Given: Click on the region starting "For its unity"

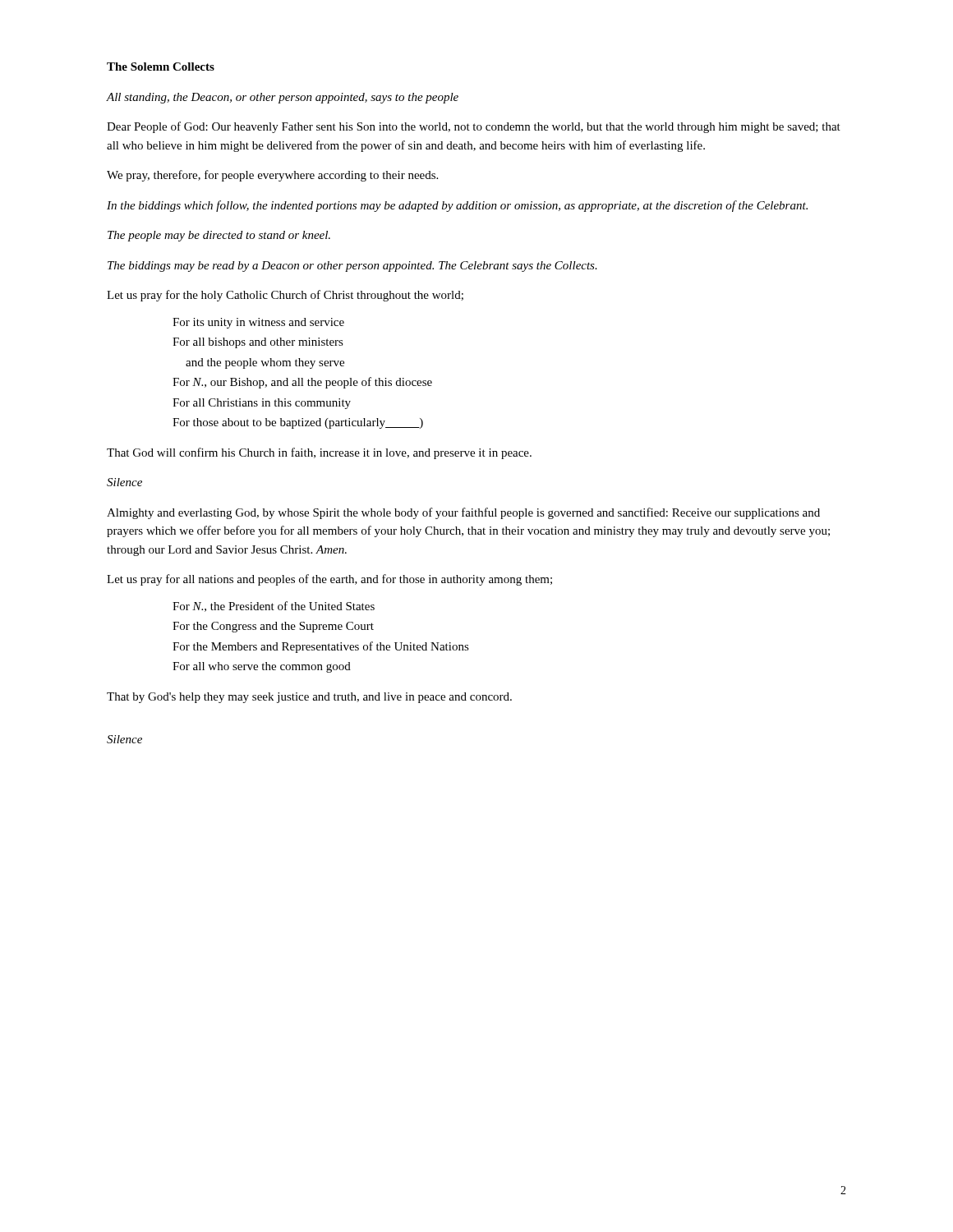Looking at the screenshot, I should click(x=258, y=322).
